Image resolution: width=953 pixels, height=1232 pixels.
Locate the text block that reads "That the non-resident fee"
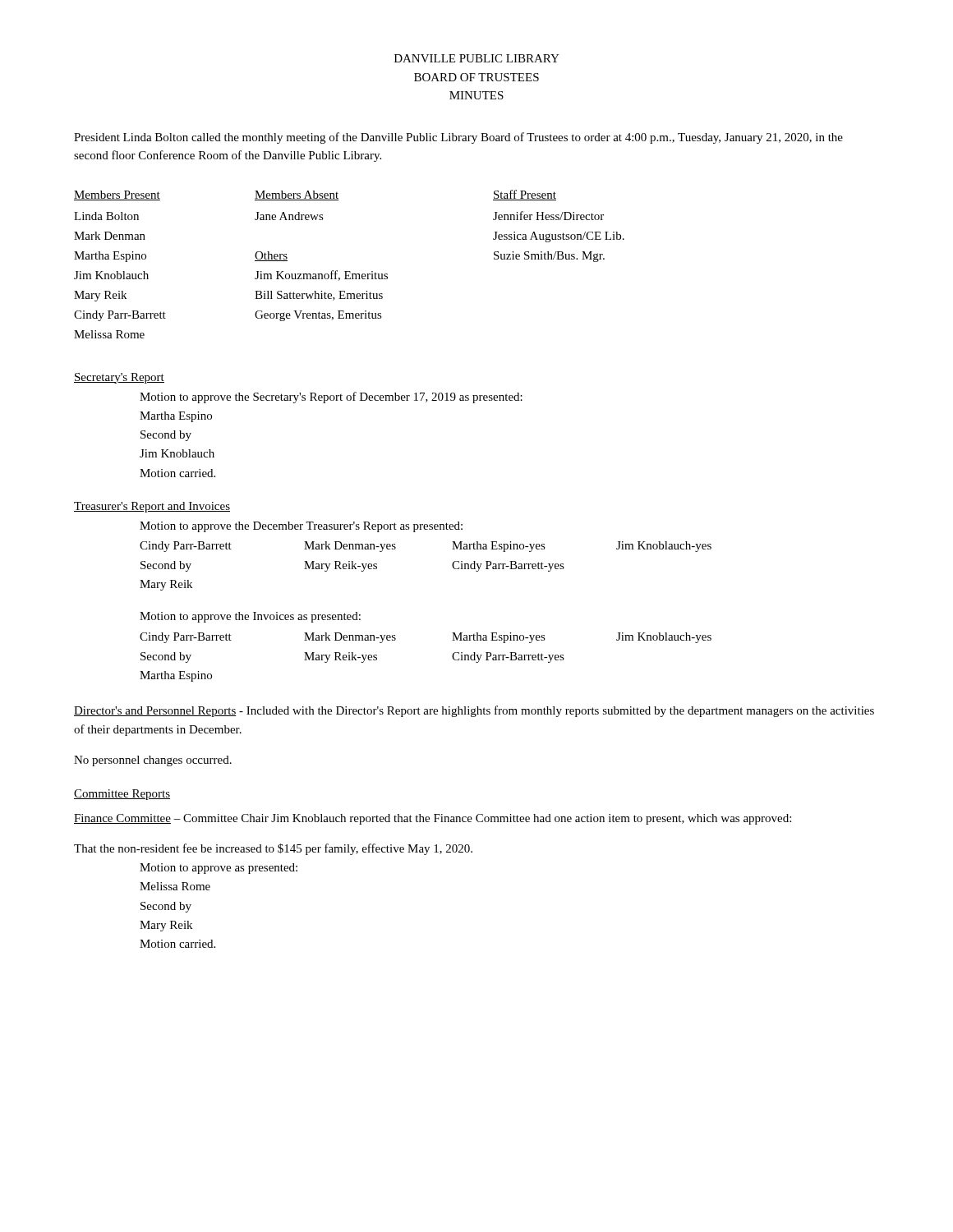(x=273, y=849)
